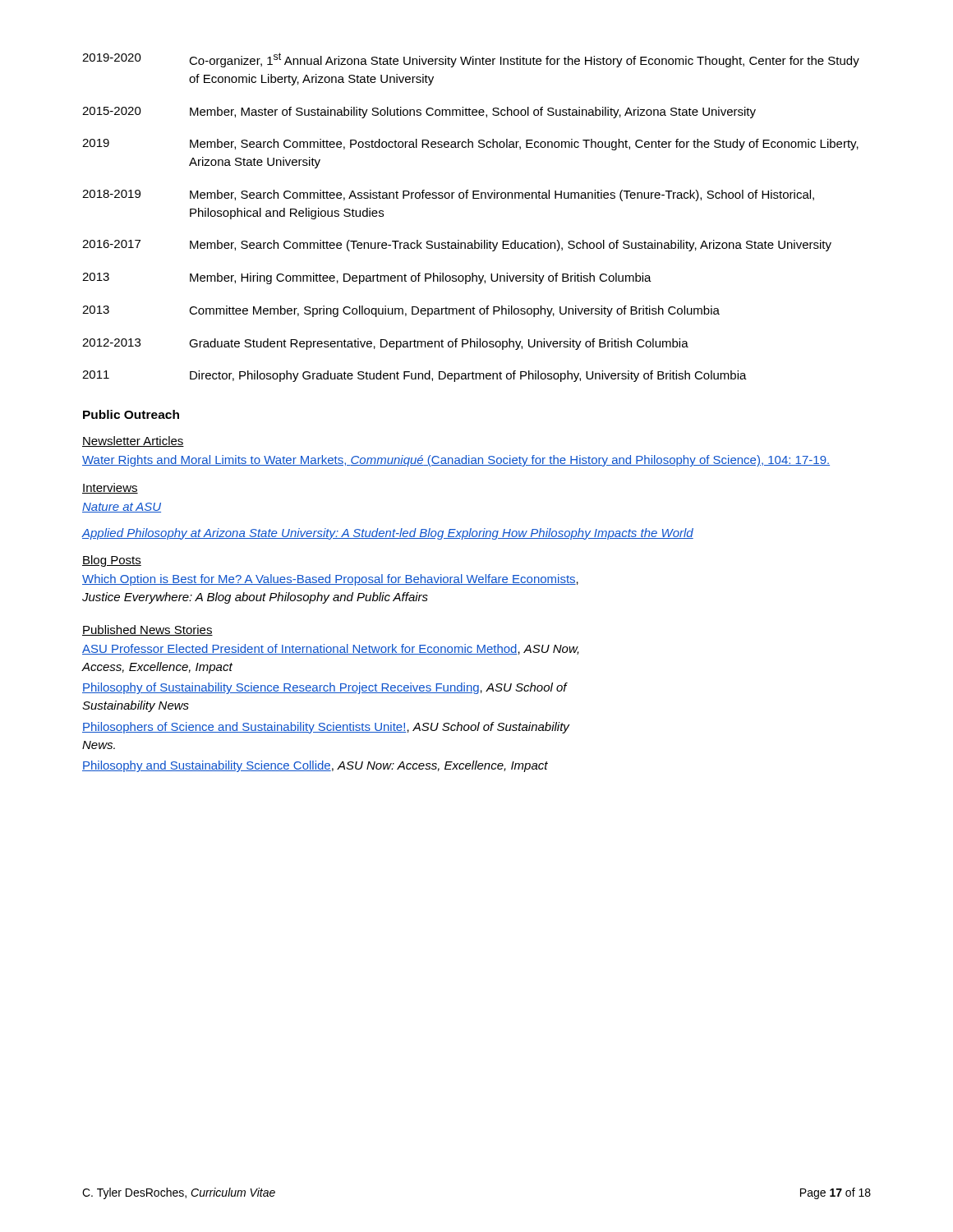The height and width of the screenshot is (1232, 953).
Task: Click on the region starting "Water Rights and Moral"
Action: pyautogui.click(x=456, y=460)
